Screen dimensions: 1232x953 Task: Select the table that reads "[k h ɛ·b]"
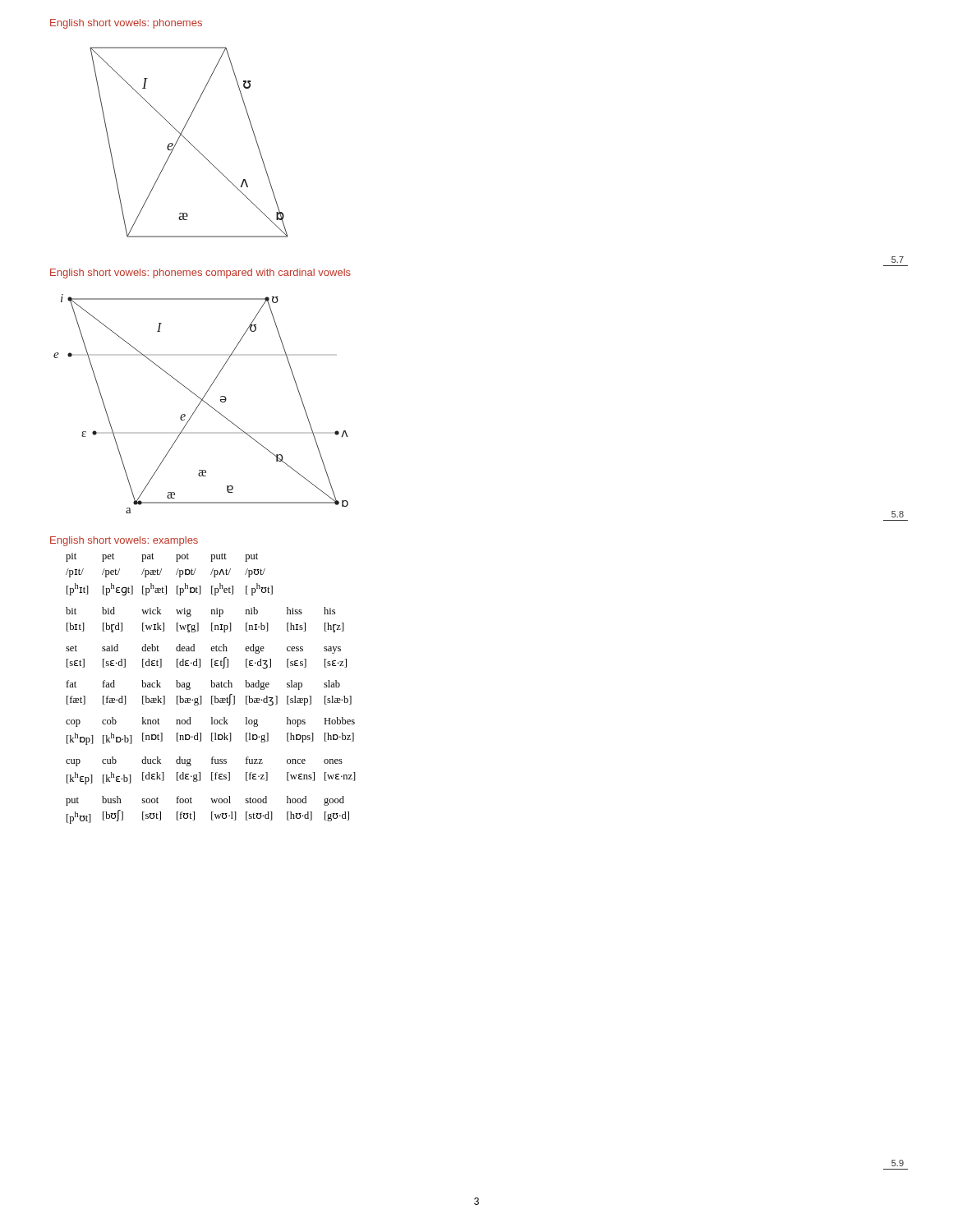pyautogui.click(x=353, y=687)
